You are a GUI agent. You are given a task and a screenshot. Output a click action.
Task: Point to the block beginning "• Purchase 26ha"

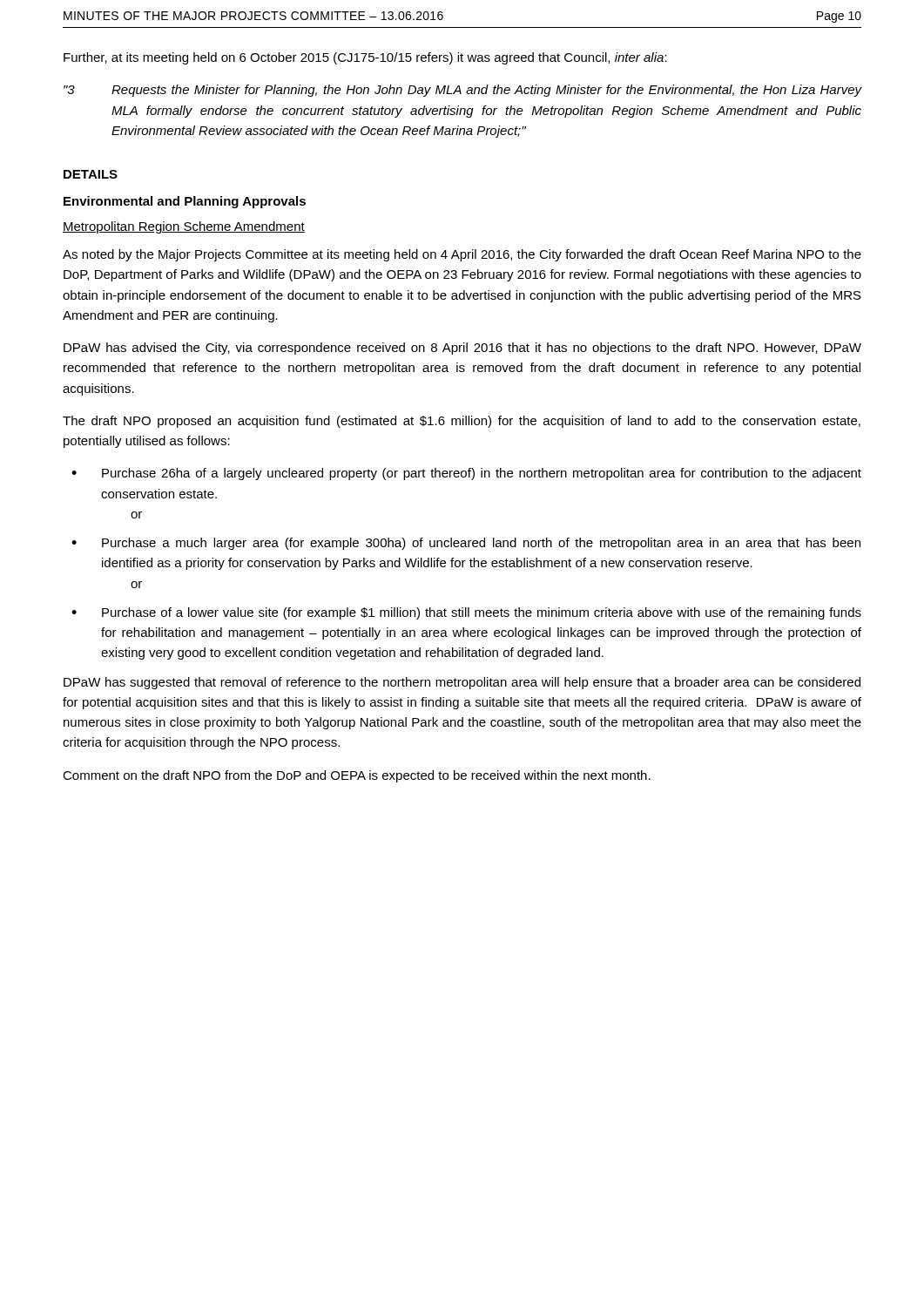click(x=466, y=474)
